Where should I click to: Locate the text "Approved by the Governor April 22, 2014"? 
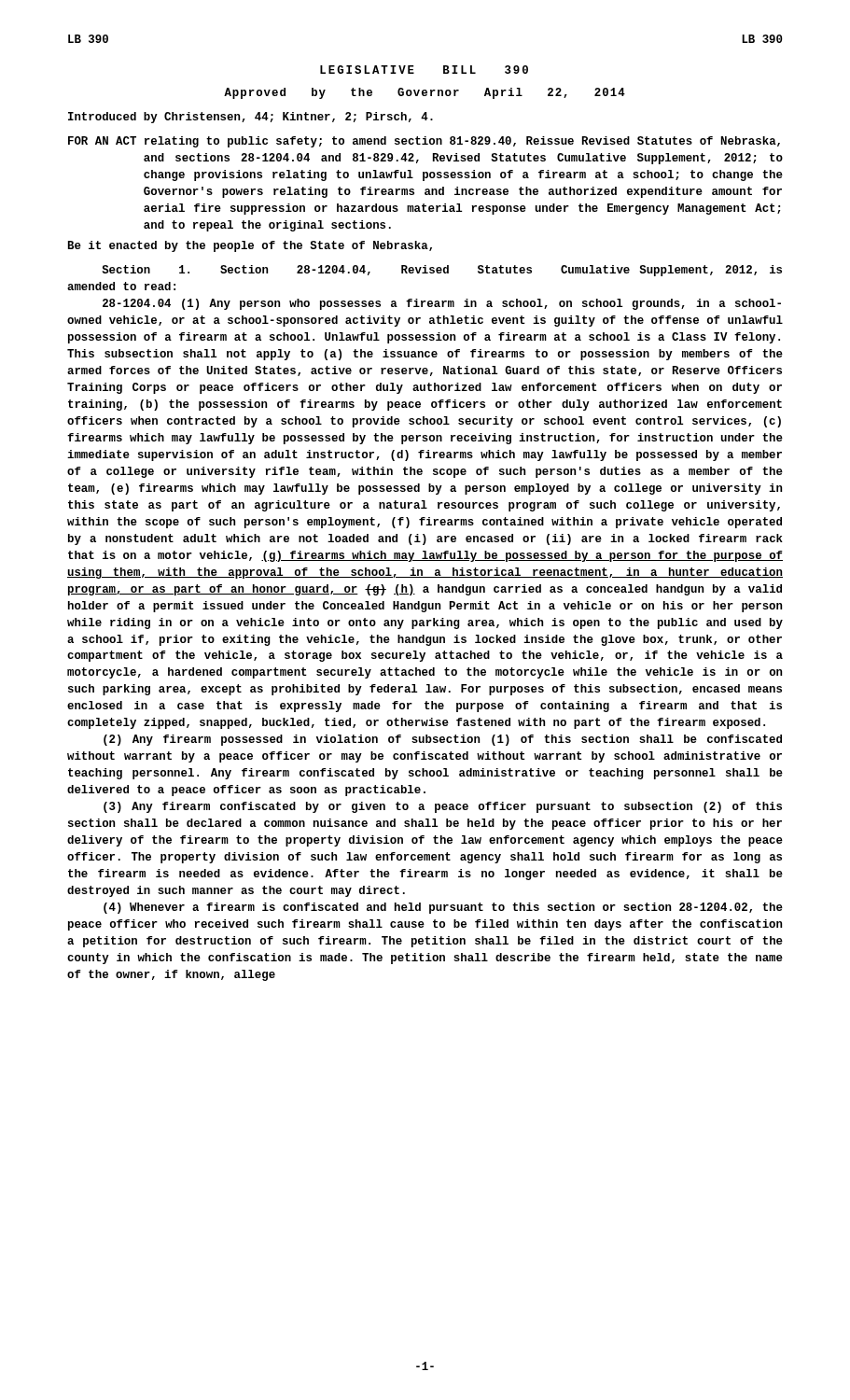click(x=425, y=93)
